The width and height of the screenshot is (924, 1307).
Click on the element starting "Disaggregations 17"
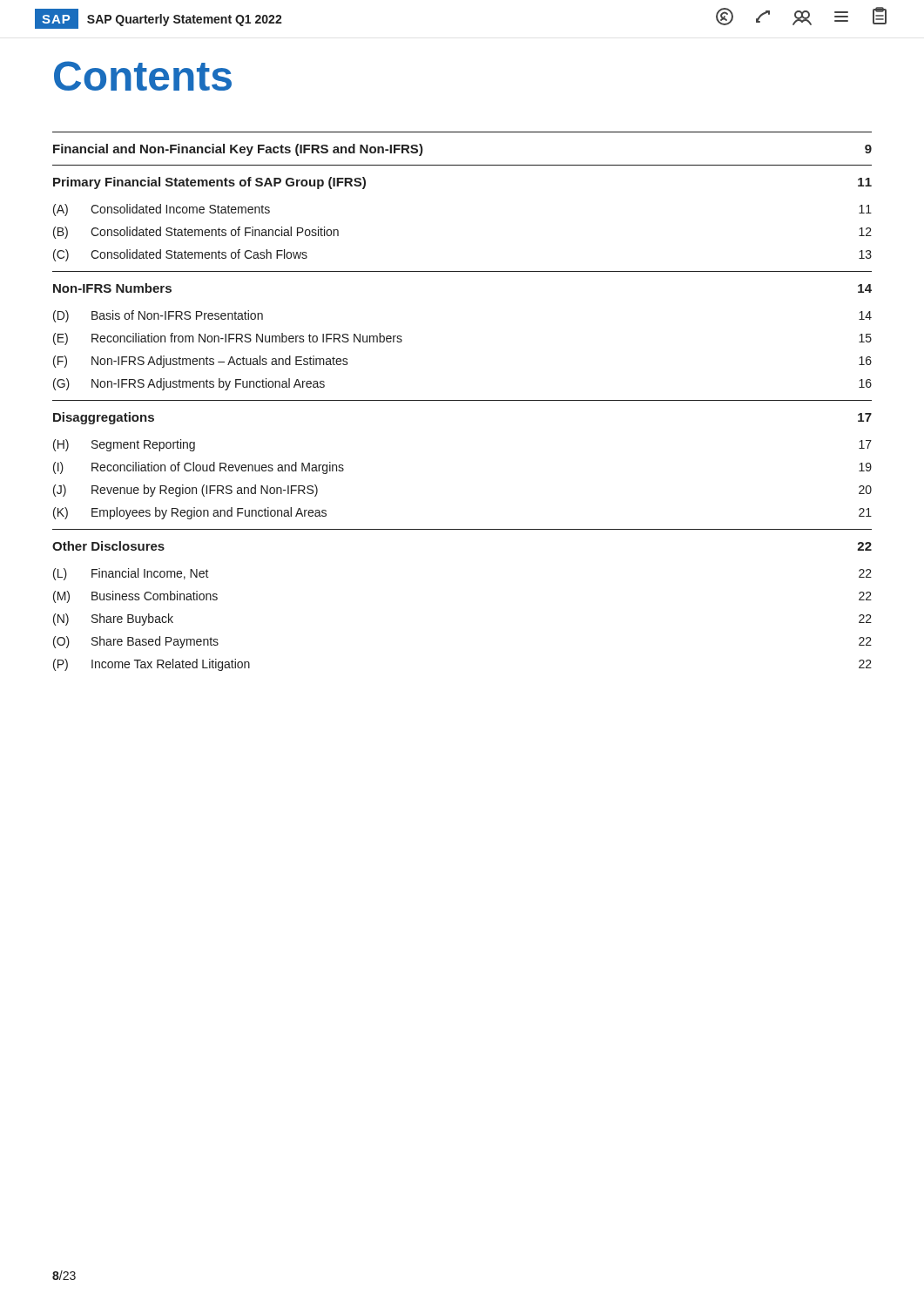pyautogui.click(x=102, y=418)
